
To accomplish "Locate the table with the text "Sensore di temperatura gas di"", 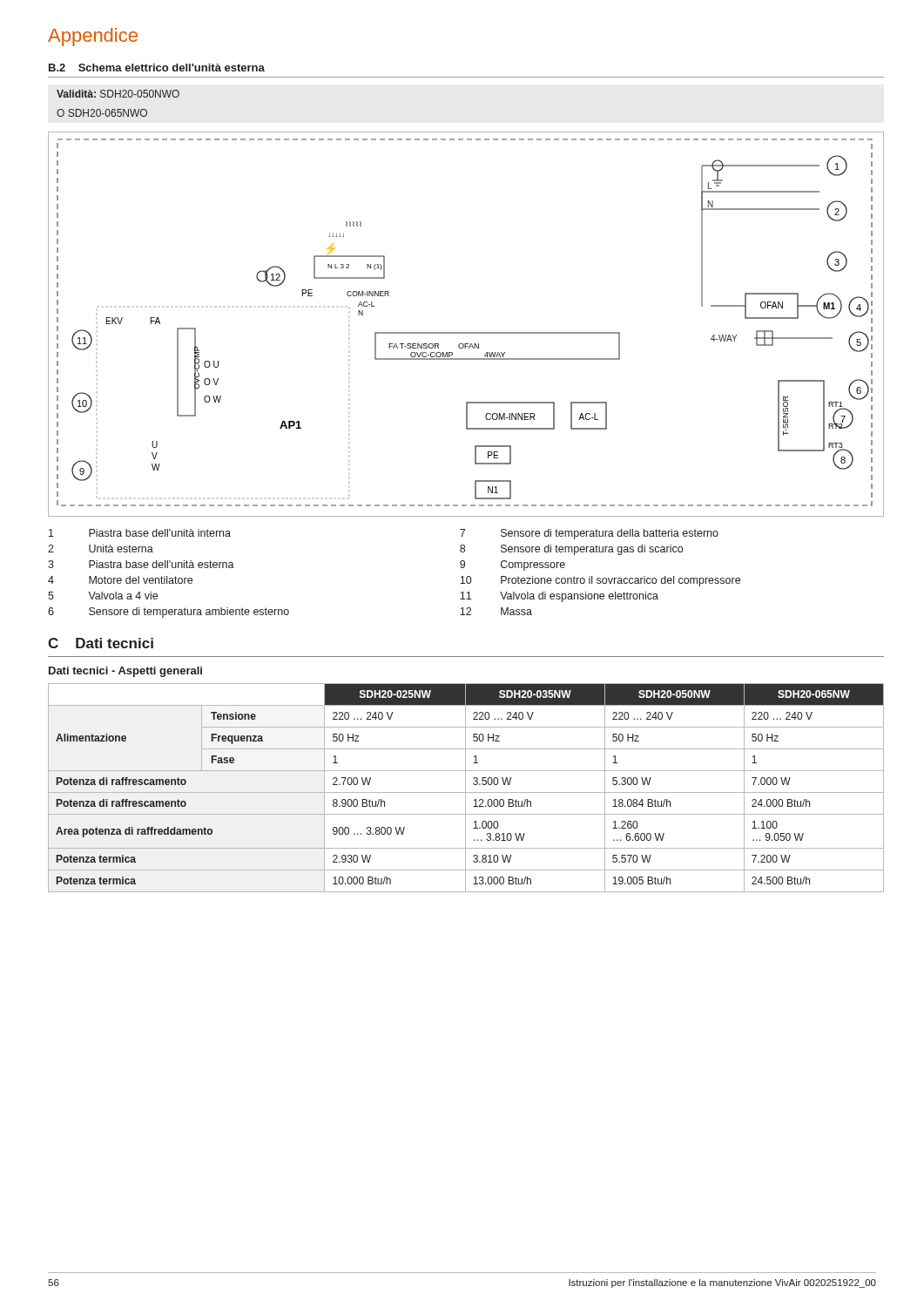I will click(466, 572).
